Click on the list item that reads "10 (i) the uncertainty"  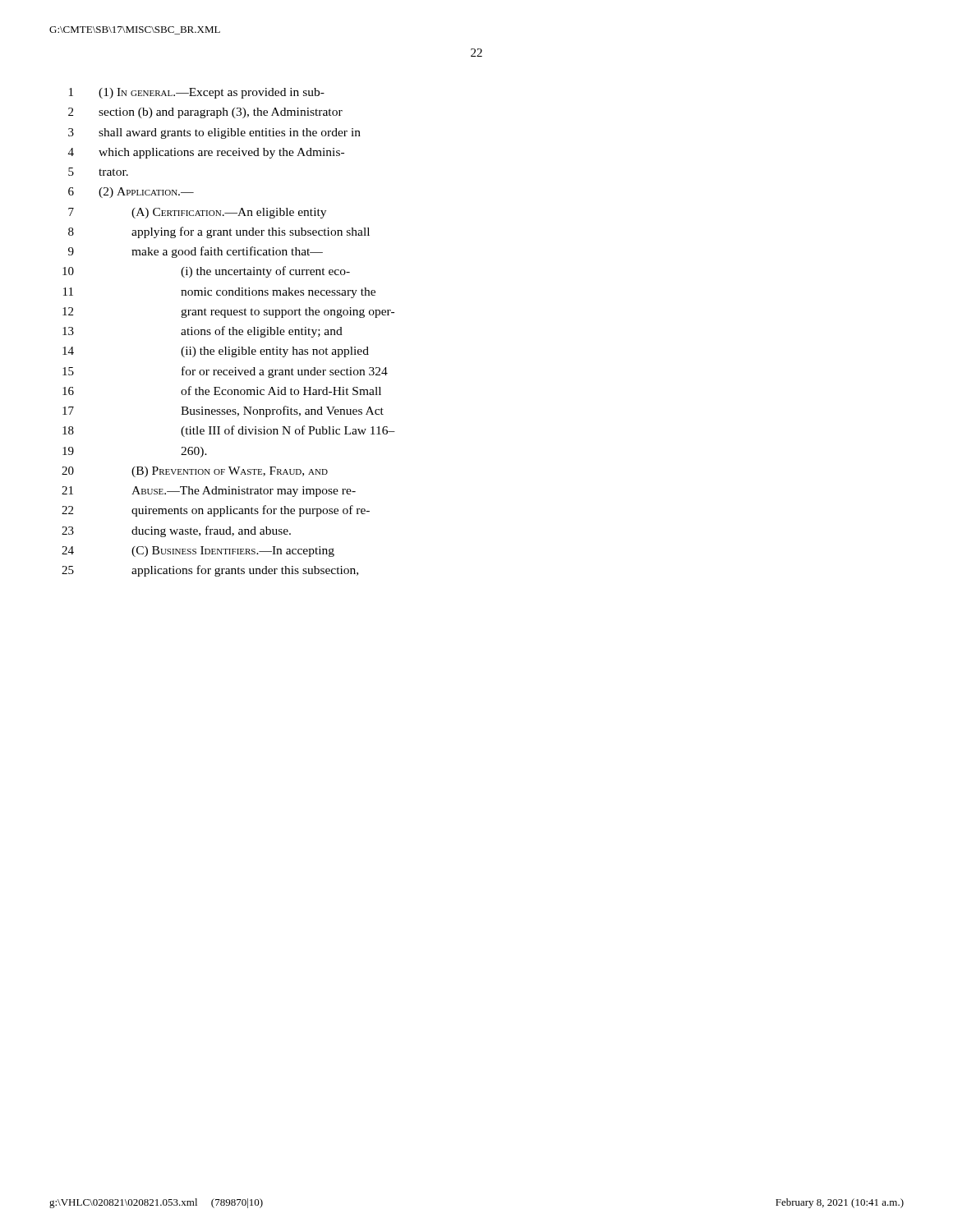click(x=206, y=272)
